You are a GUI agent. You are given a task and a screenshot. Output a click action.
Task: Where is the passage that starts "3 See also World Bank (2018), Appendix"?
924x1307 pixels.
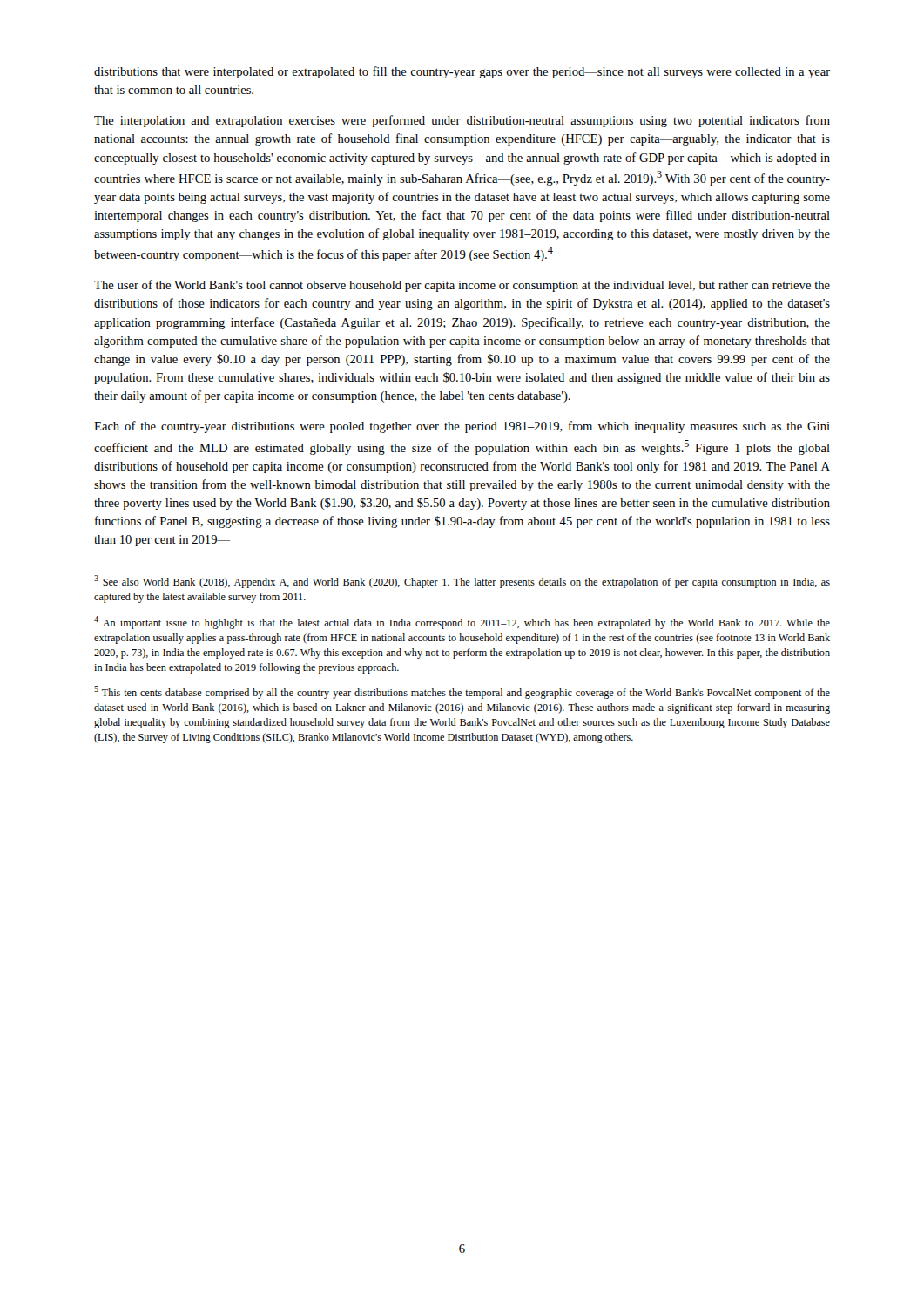[x=462, y=589]
